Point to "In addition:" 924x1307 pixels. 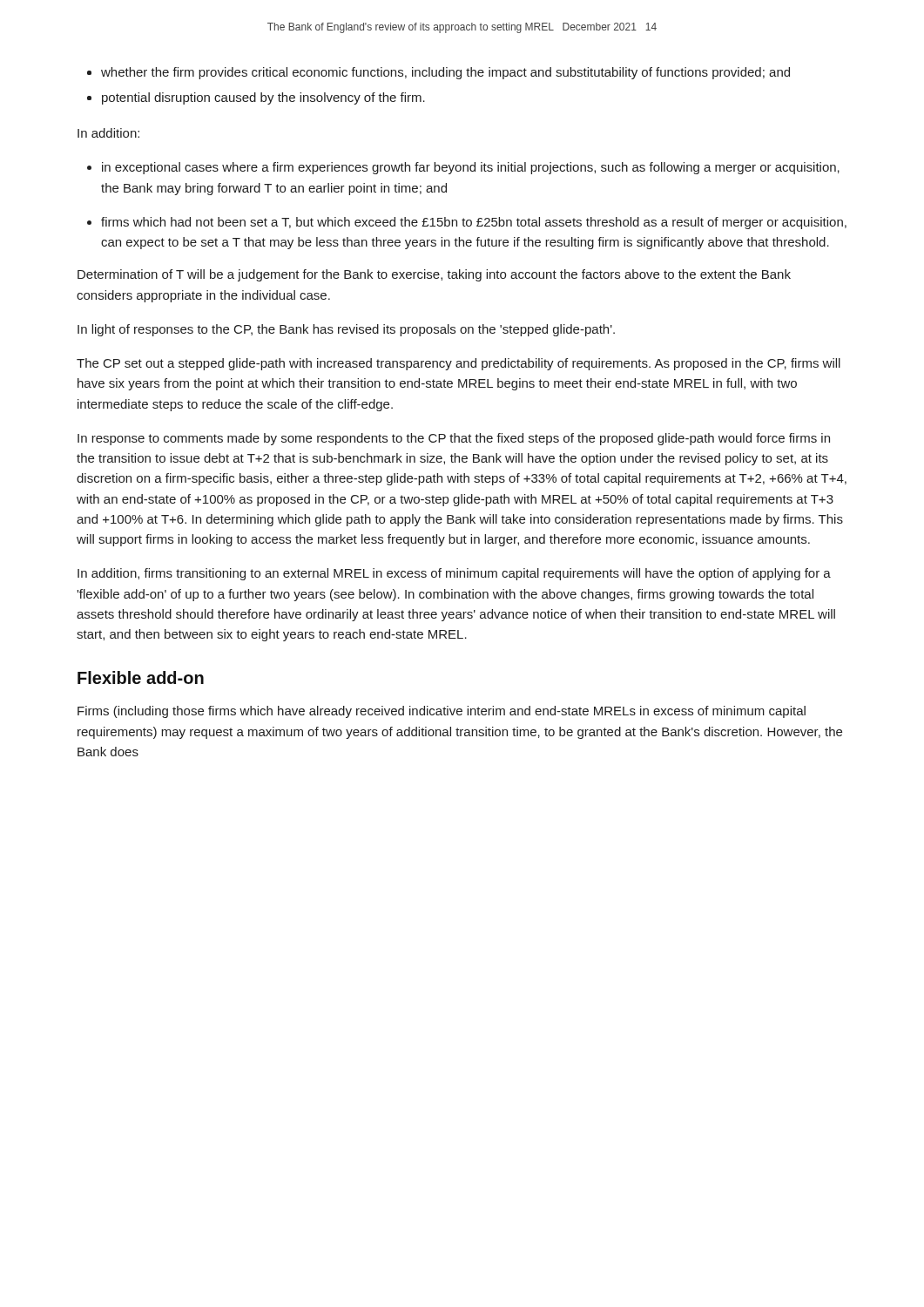coord(109,133)
